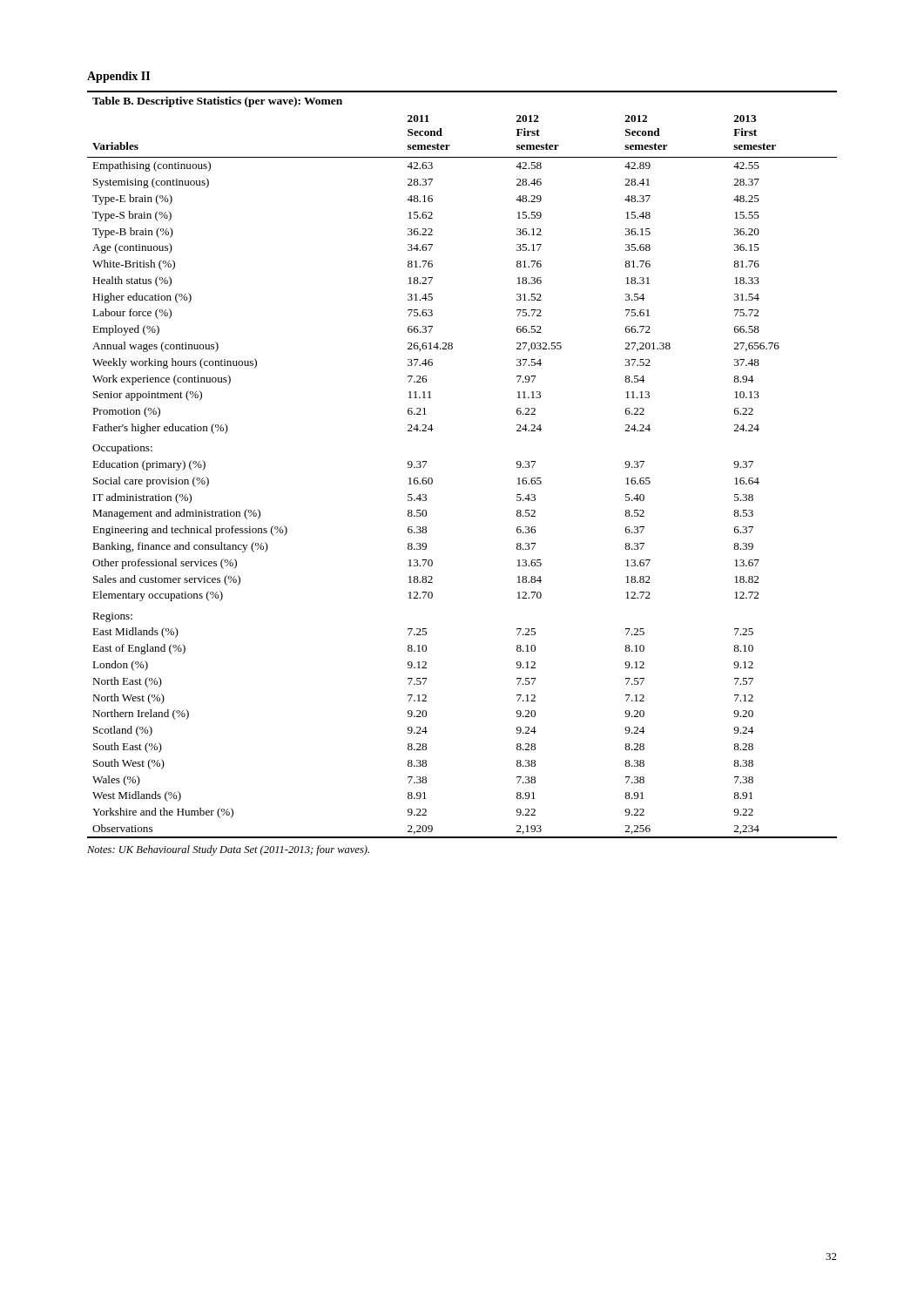
Task: Click a table
Action: [462, 465]
